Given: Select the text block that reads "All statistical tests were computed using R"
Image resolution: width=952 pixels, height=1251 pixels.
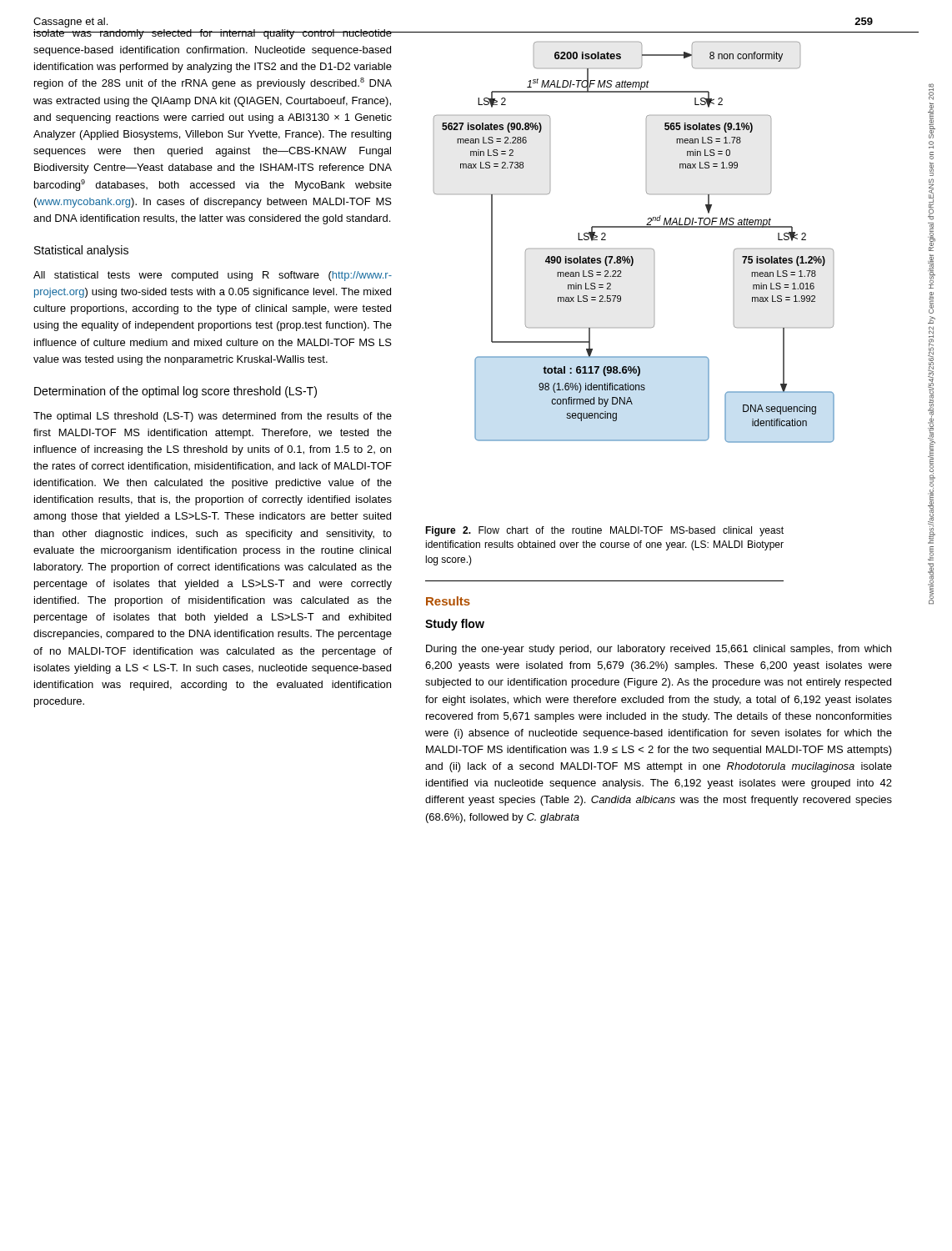Looking at the screenshot, I should 213,317.
